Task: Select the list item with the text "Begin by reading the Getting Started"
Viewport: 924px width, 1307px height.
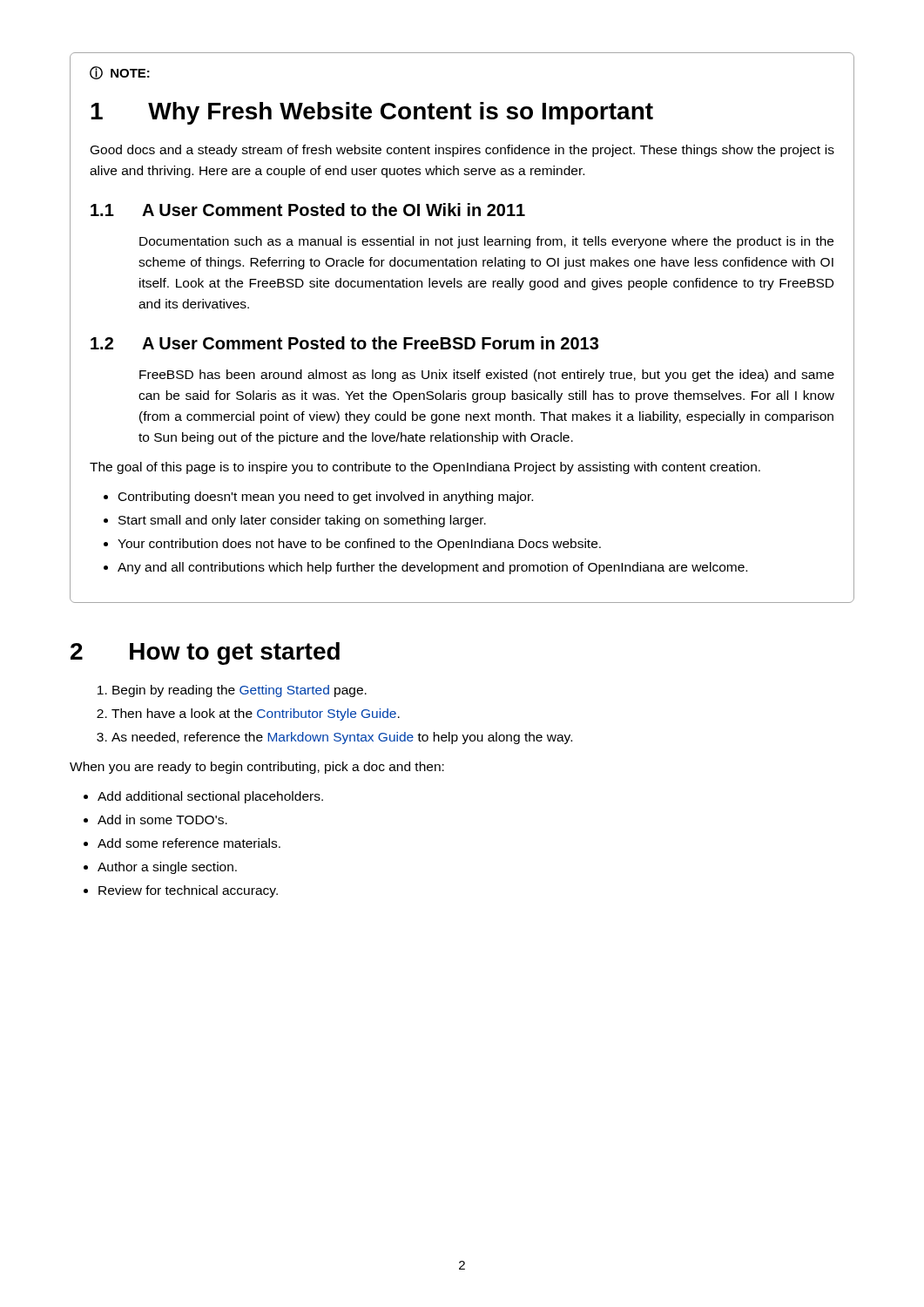Action: [239, 690]
